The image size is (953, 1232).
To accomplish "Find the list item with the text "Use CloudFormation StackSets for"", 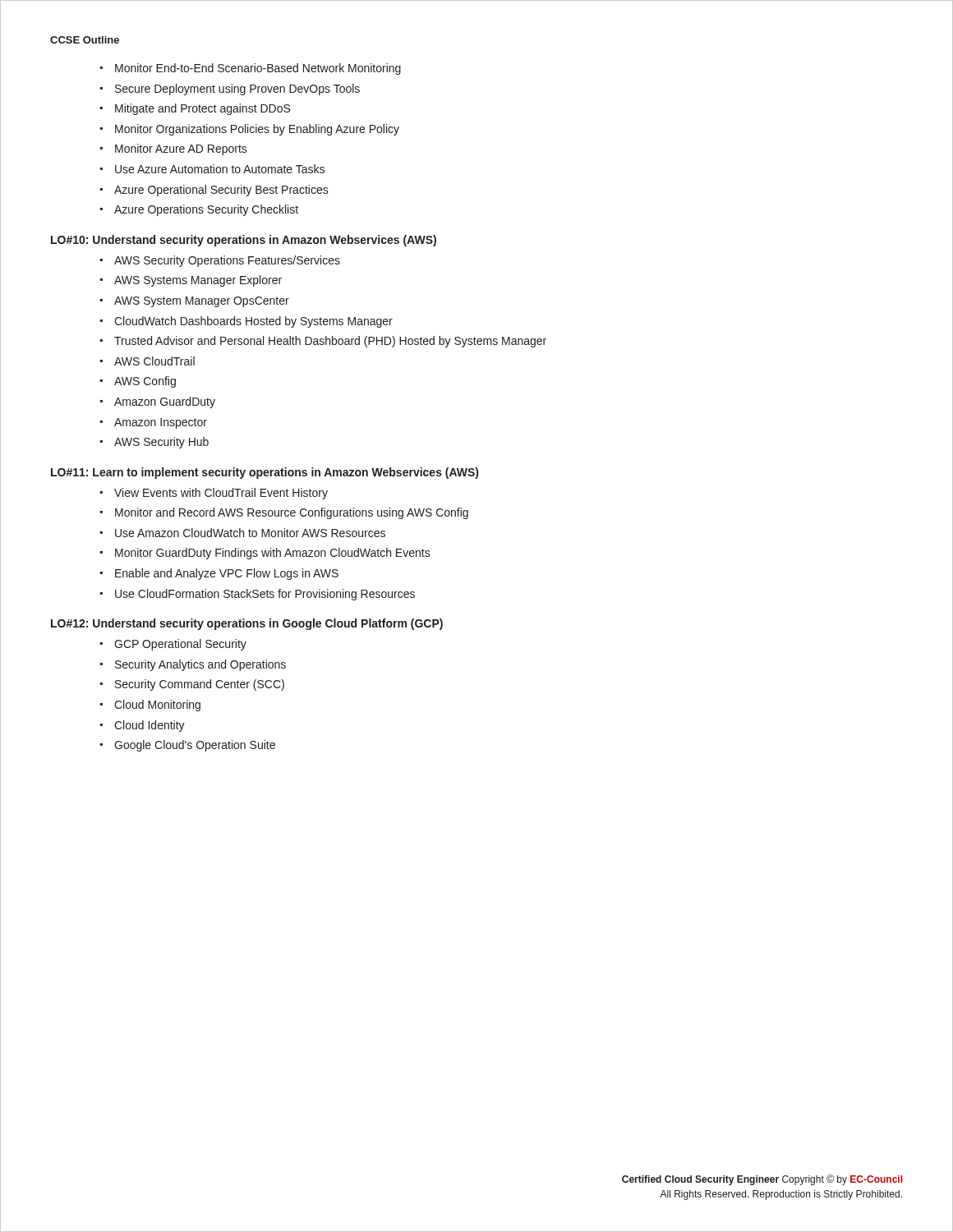I will pos(265,594).
